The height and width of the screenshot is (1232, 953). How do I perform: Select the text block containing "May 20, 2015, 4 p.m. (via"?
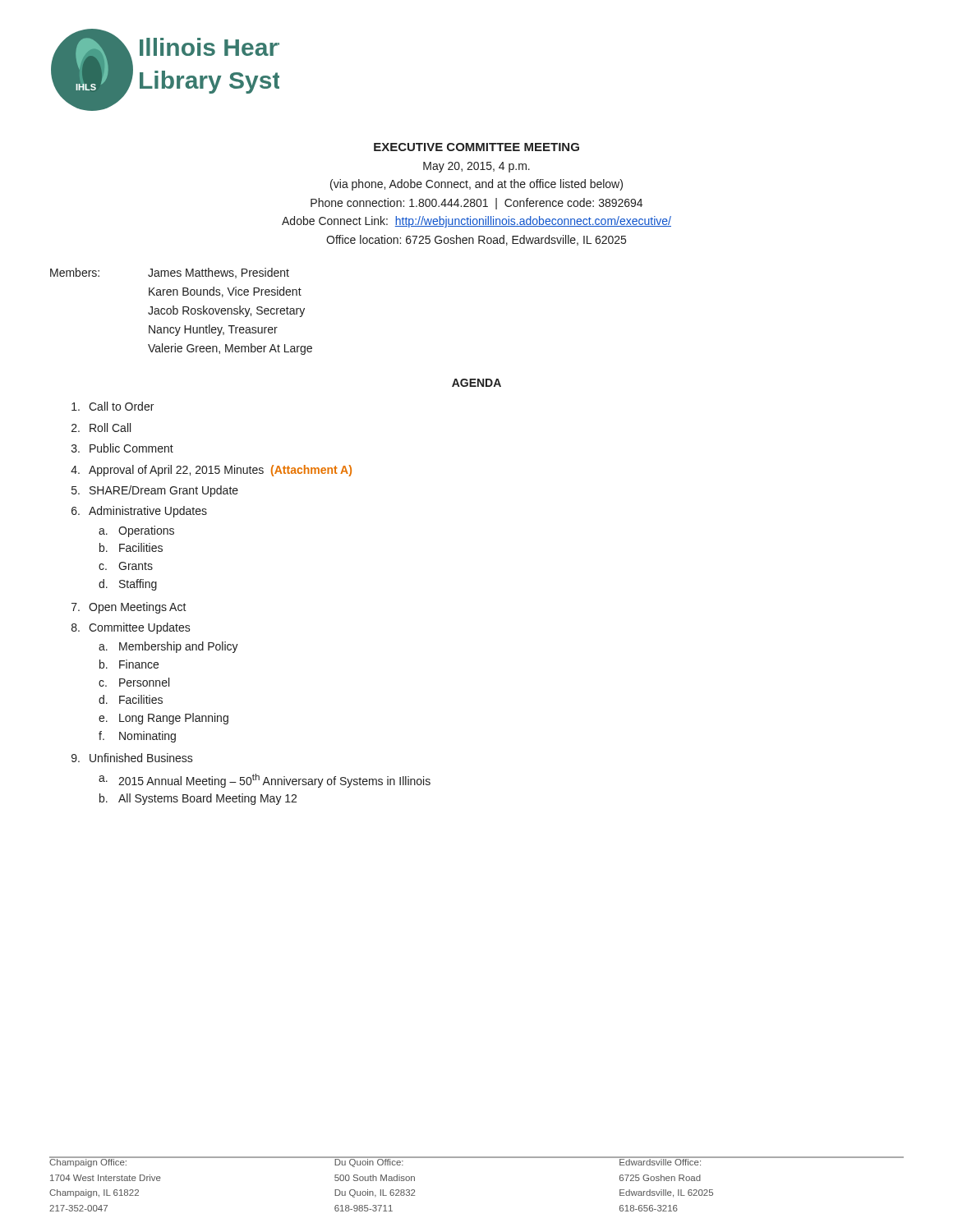tap(476, 203)
